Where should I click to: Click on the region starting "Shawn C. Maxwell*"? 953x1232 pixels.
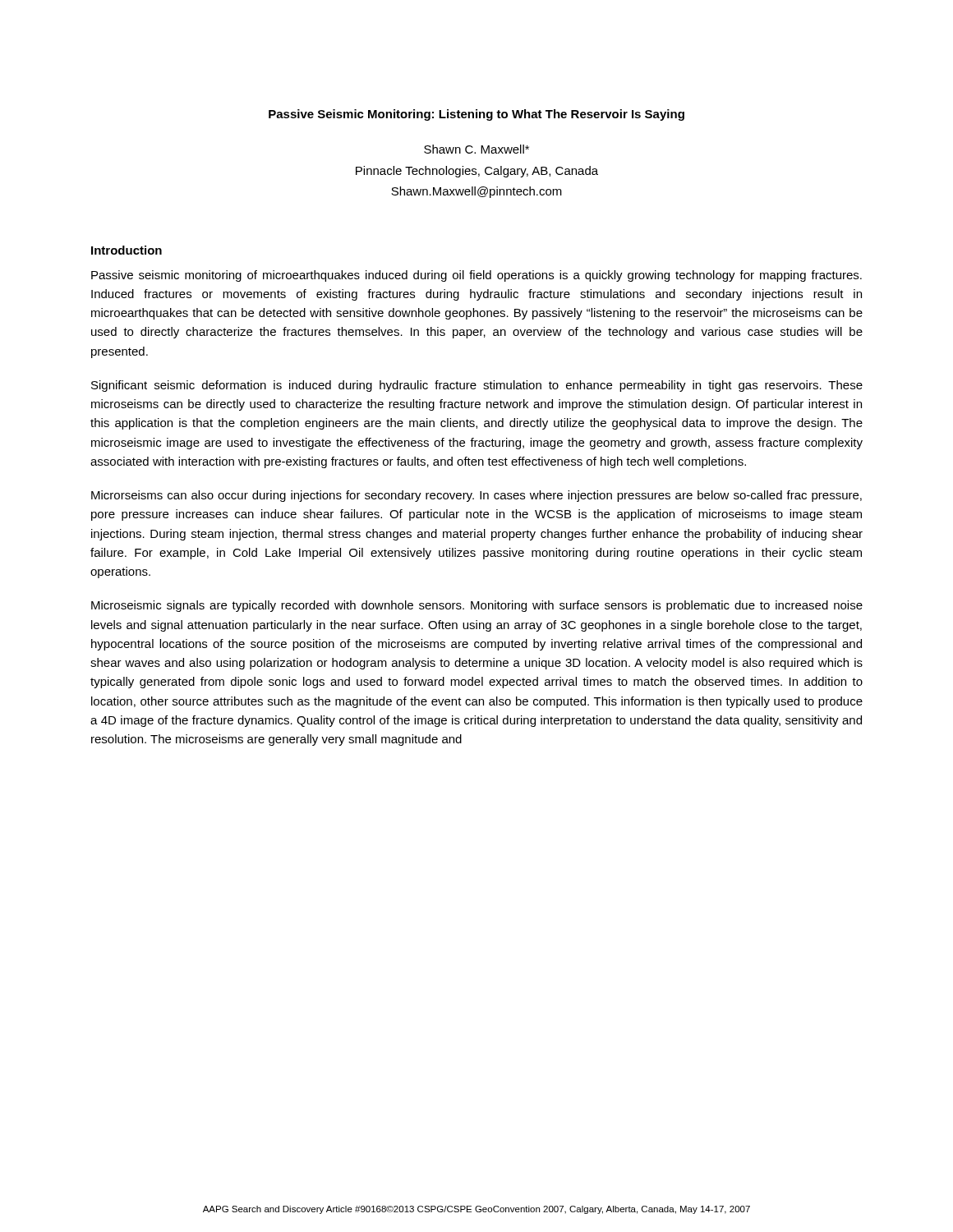476,170
